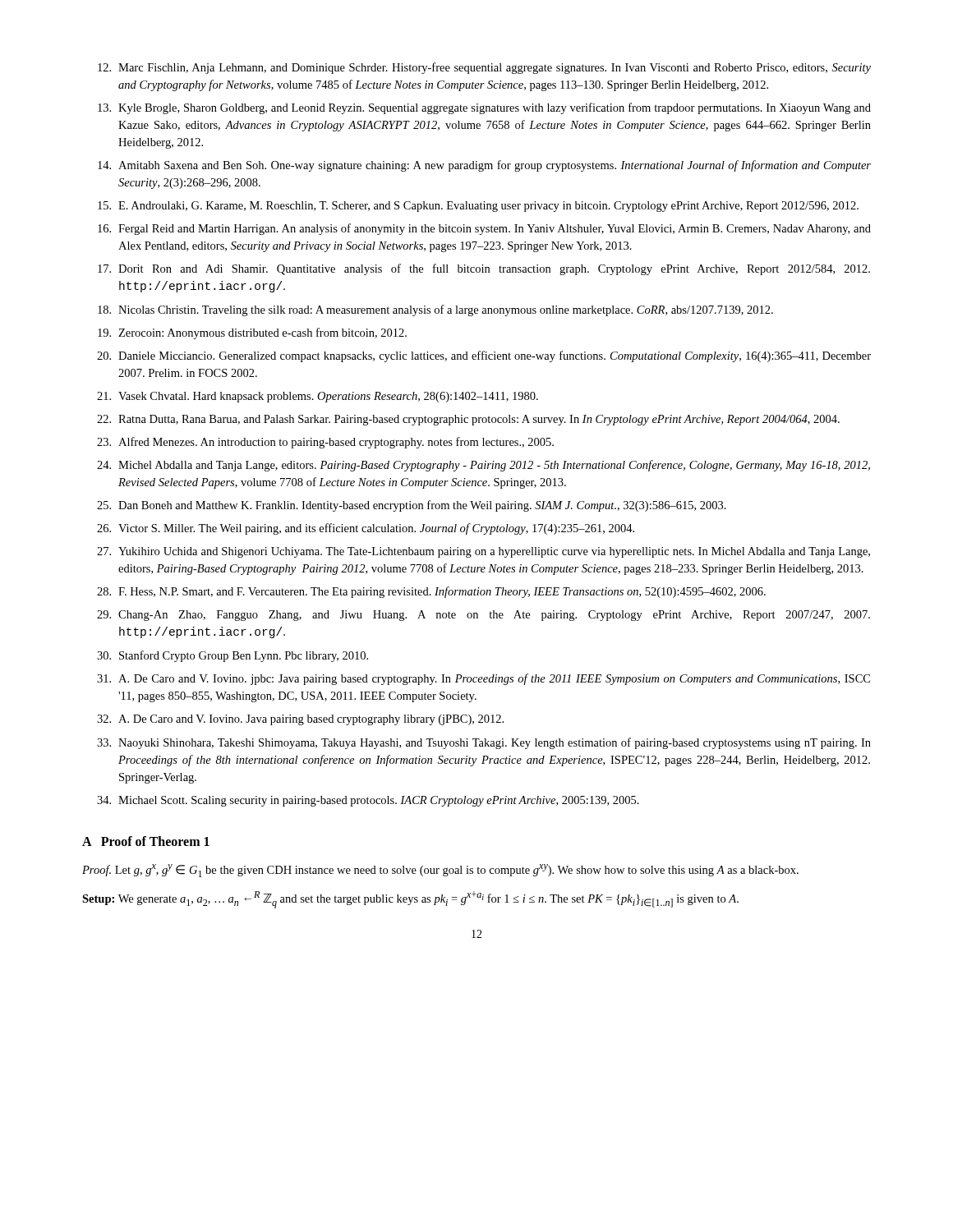Screen dimensions: 1232x953
Task: Locate the list item containing "26. Victor S. Miller. The Weil pairing,"
Action: (476, 529)
